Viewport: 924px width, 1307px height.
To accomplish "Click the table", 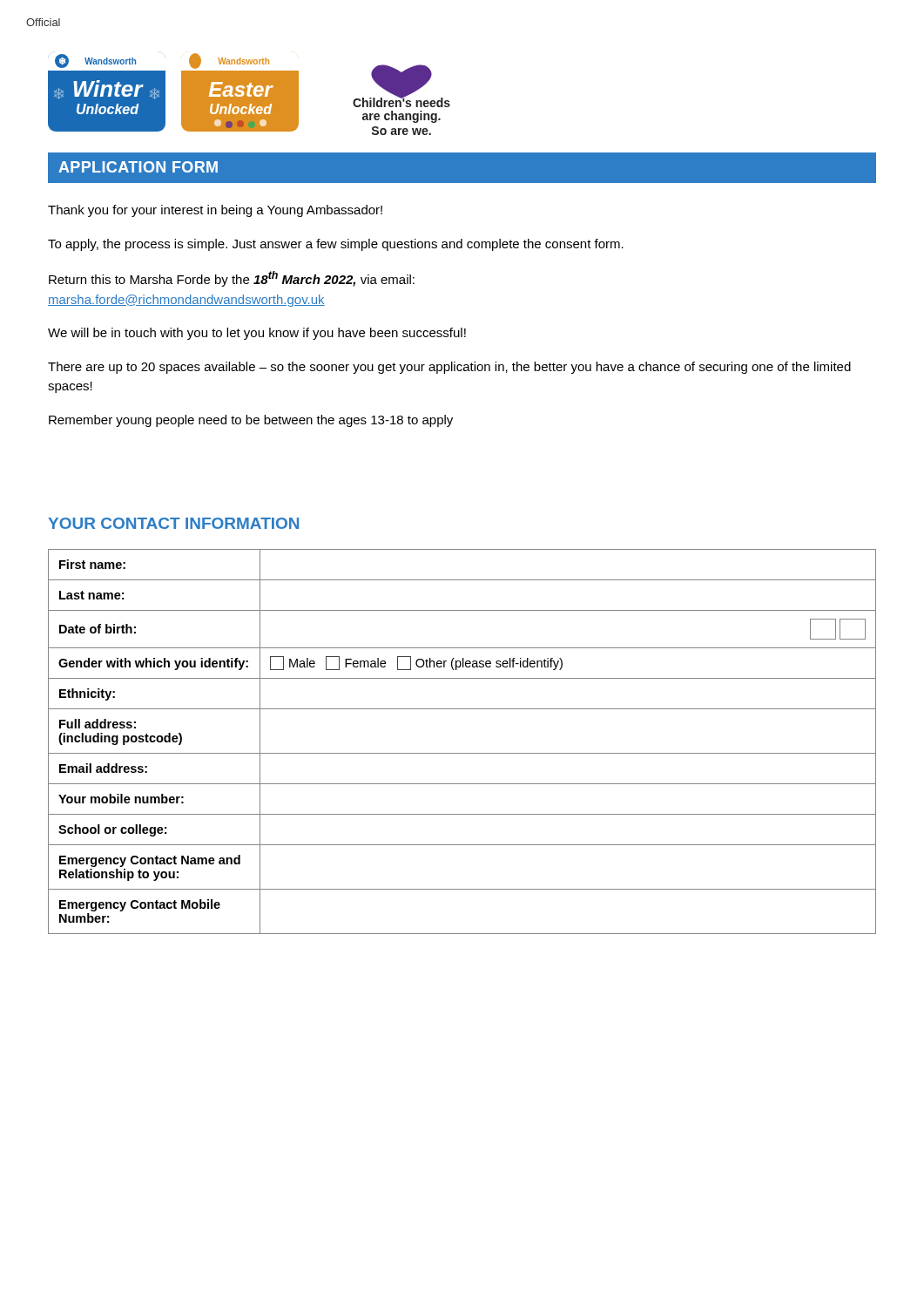I will coord(462,742).
